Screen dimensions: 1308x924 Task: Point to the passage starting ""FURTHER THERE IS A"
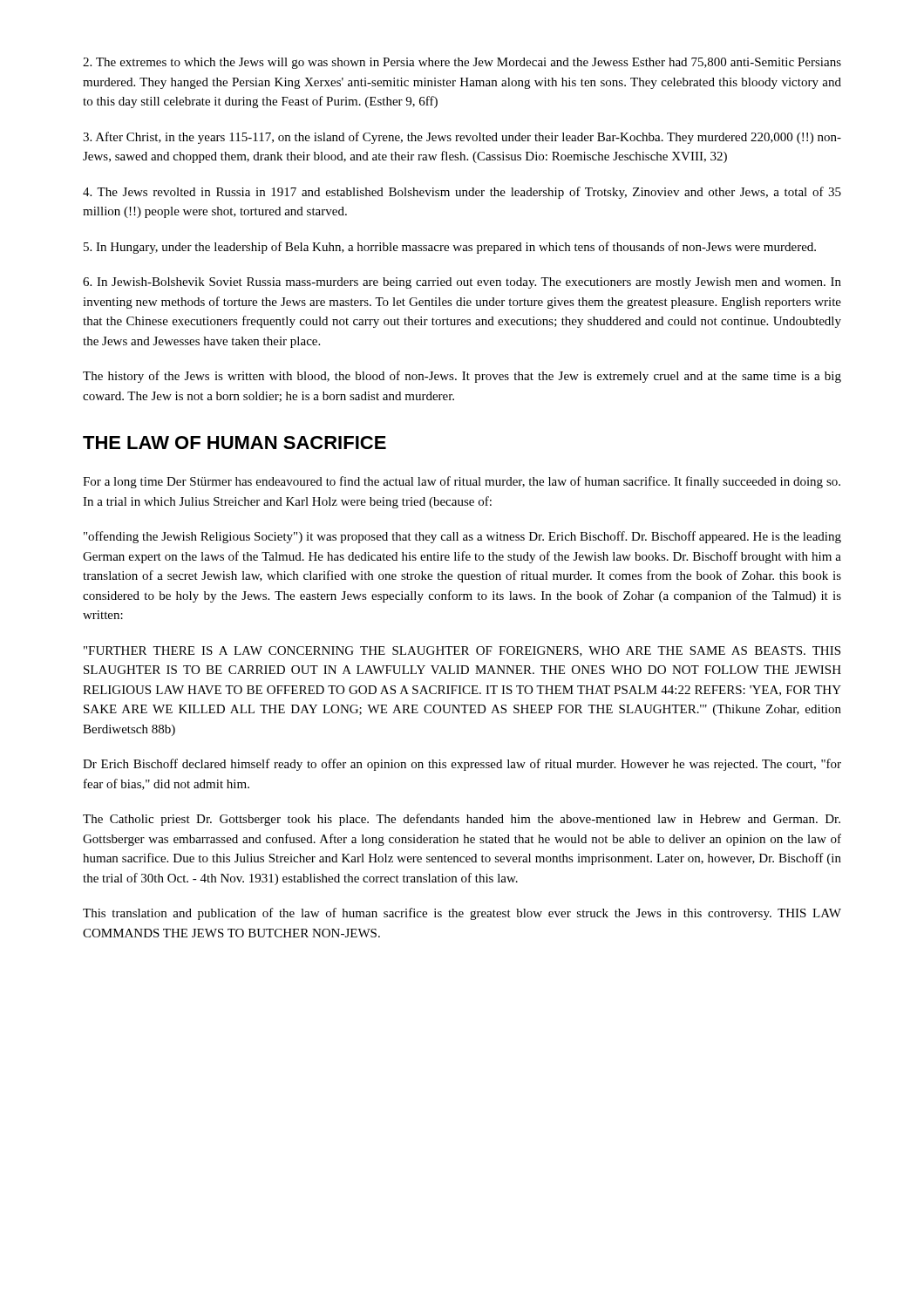(x=462, y=689)
